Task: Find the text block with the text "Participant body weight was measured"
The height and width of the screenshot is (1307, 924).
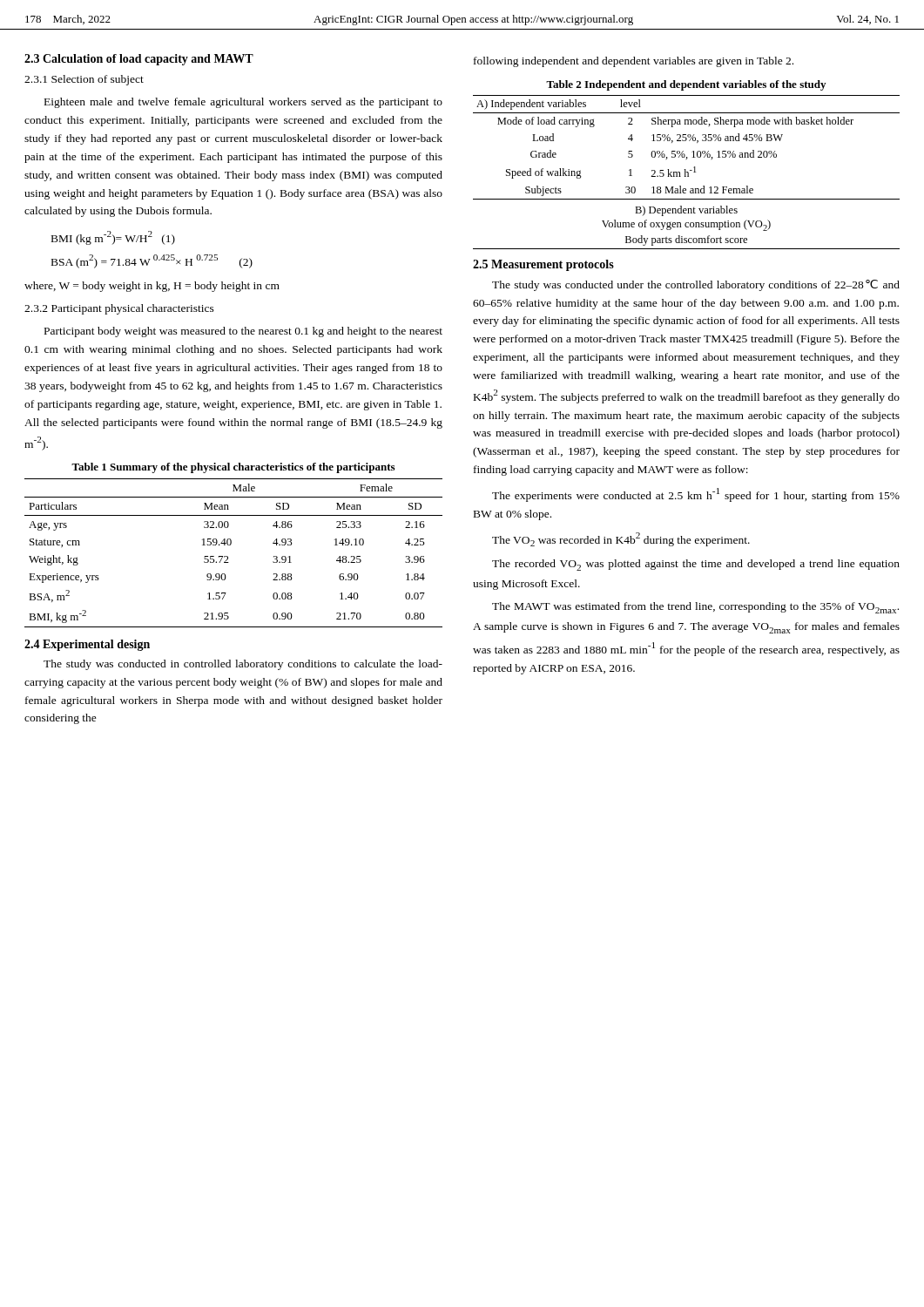Action: click(x=233, y=387)
